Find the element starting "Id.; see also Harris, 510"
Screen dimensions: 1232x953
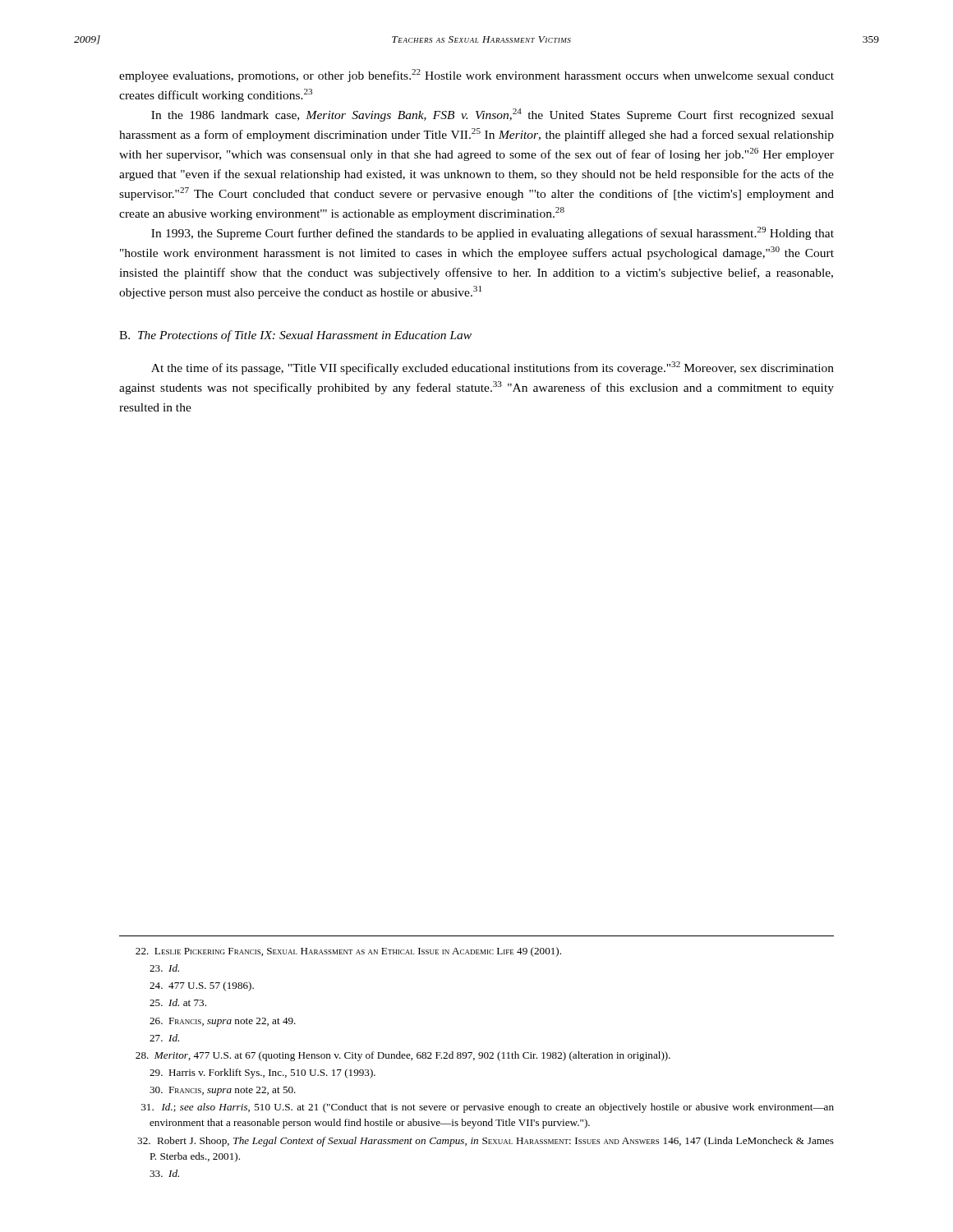(476, 1115)
